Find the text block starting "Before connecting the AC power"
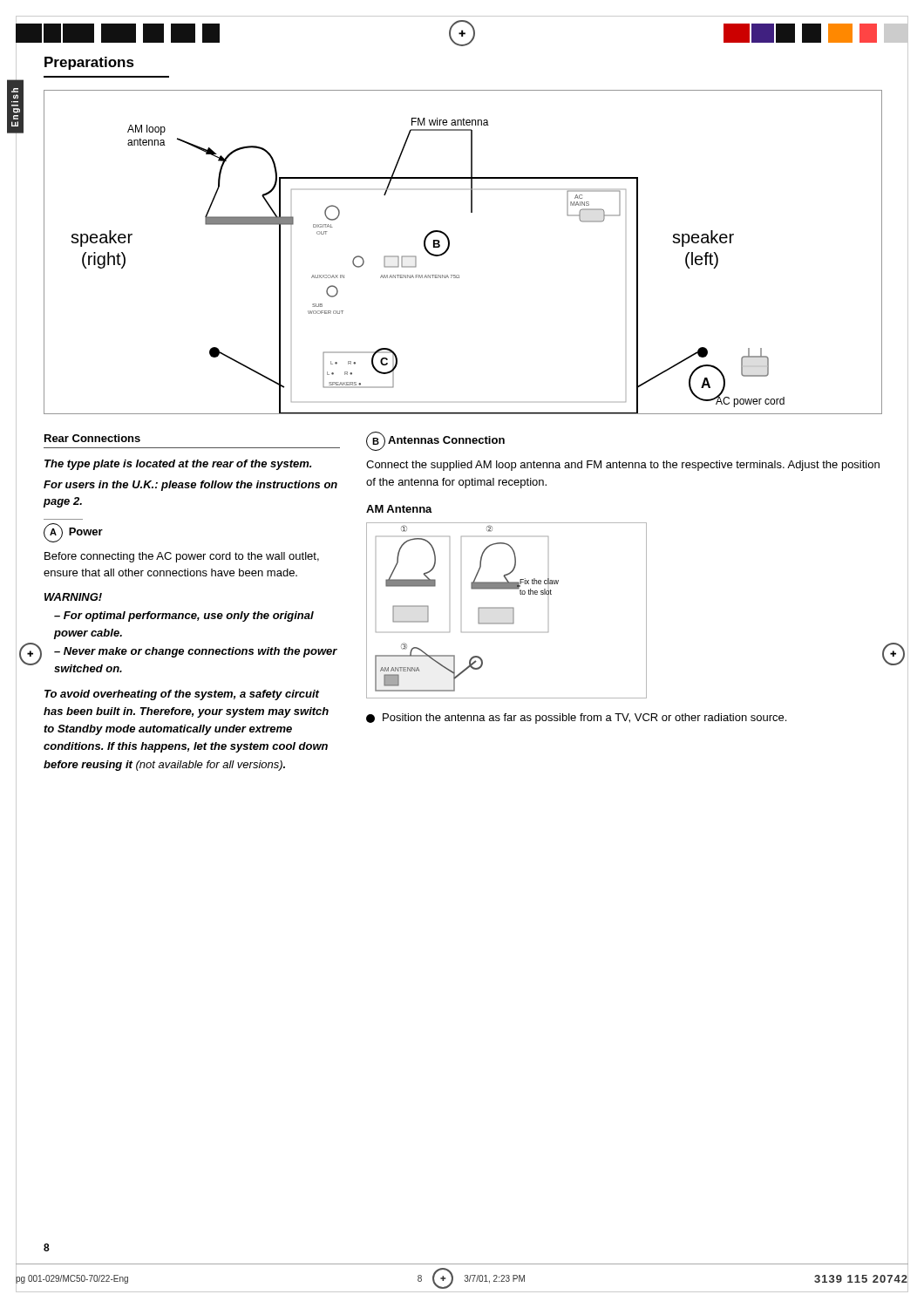Screen dimensions: 1308x924 (192, 564)
